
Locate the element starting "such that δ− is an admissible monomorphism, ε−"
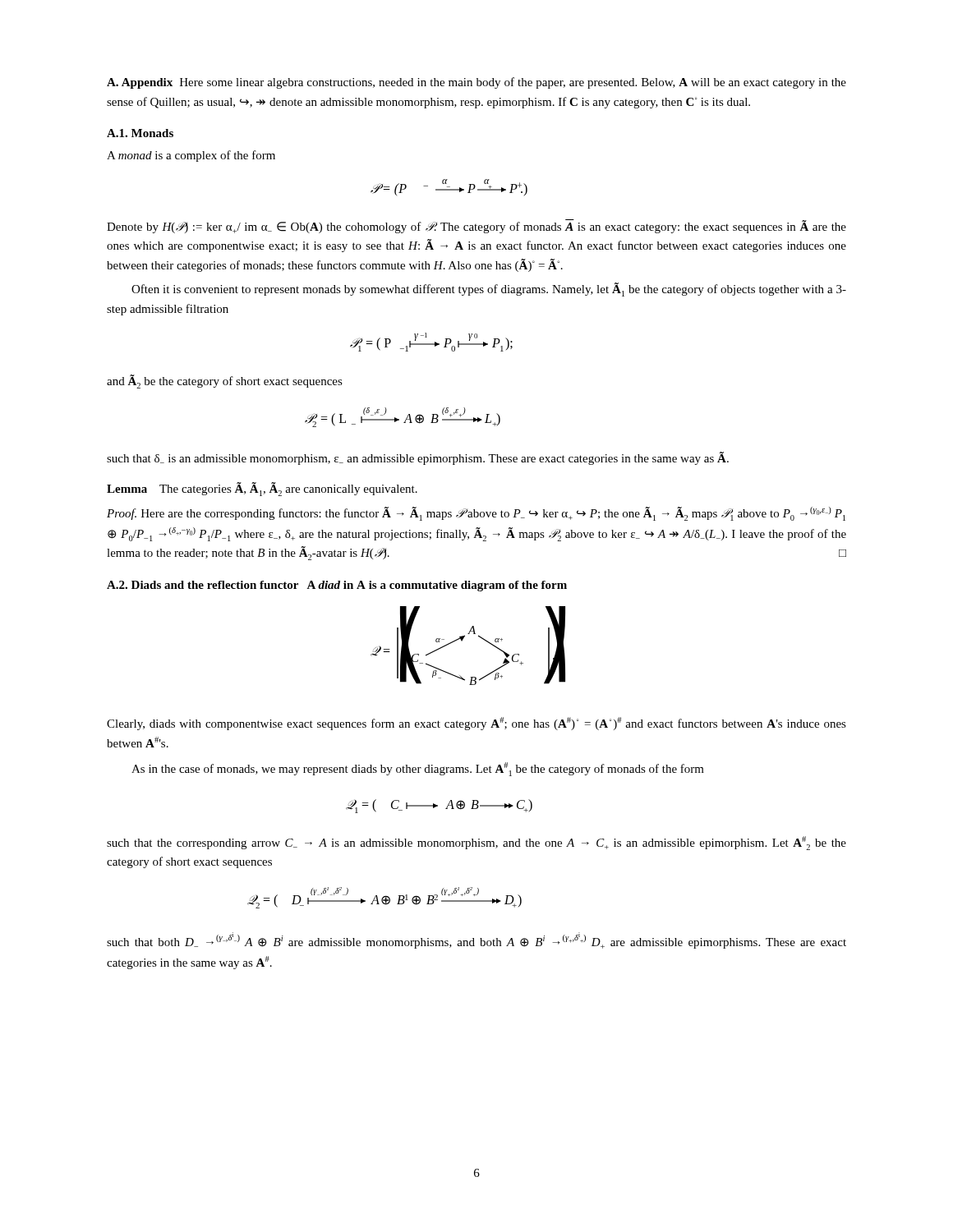(418, 460)
